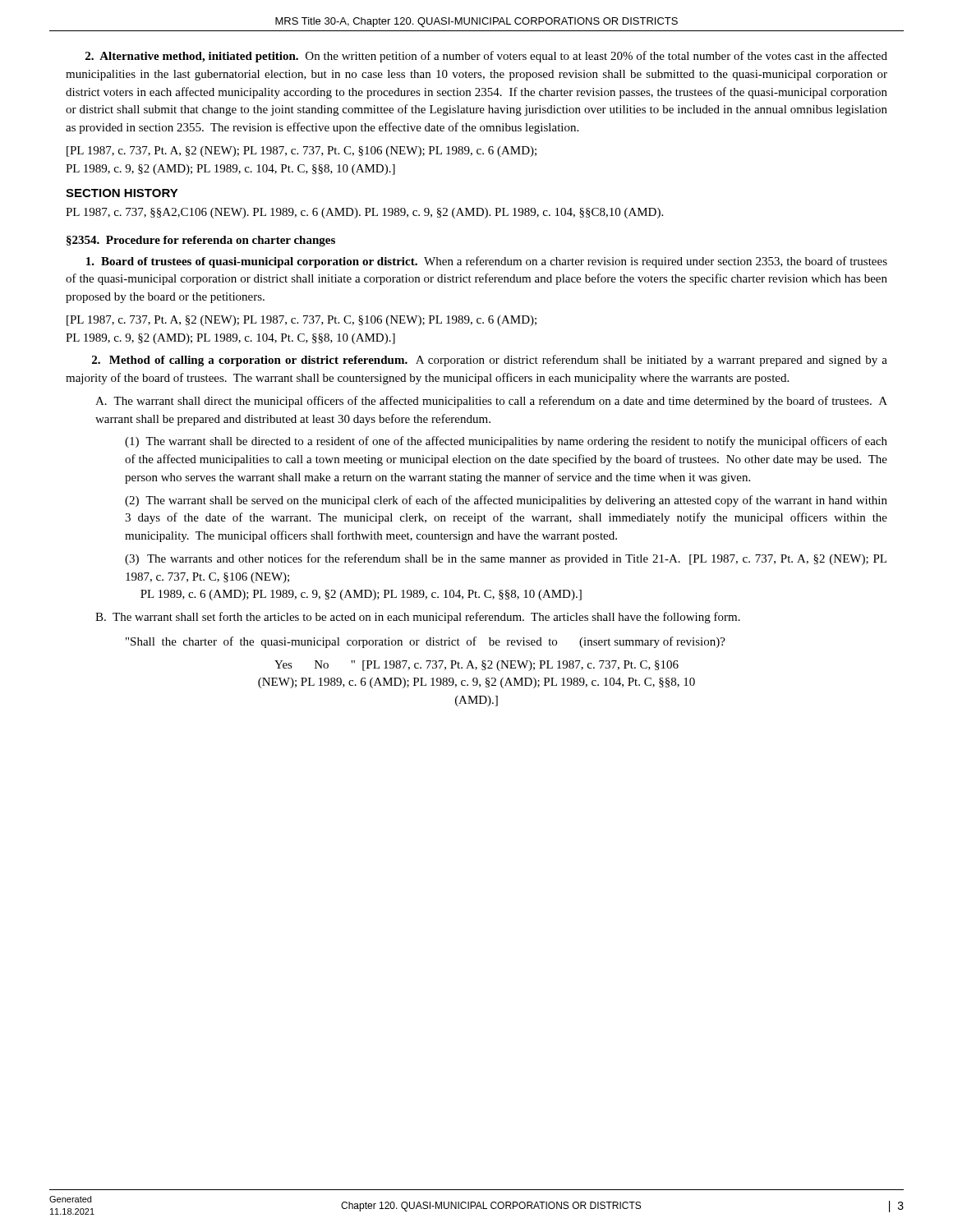Image resolution: width=953 pixels, height=1232 pixels.
Task: Select the text block that reads "PL 1987, c. 737, §§A2,C106 (NEW)."
Action: [x=365, y=212]
